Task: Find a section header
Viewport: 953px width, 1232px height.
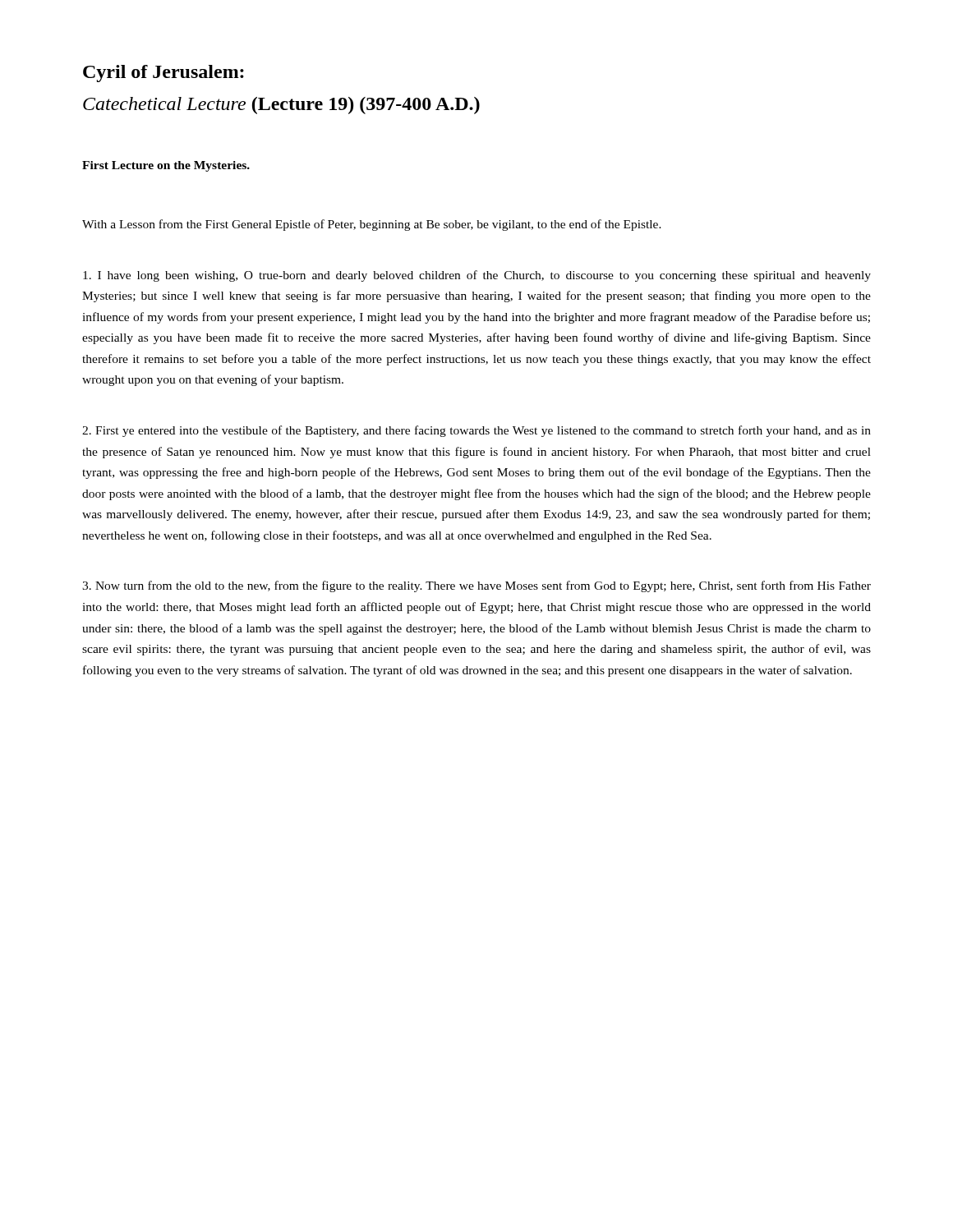Action: [x=476, y=165]
